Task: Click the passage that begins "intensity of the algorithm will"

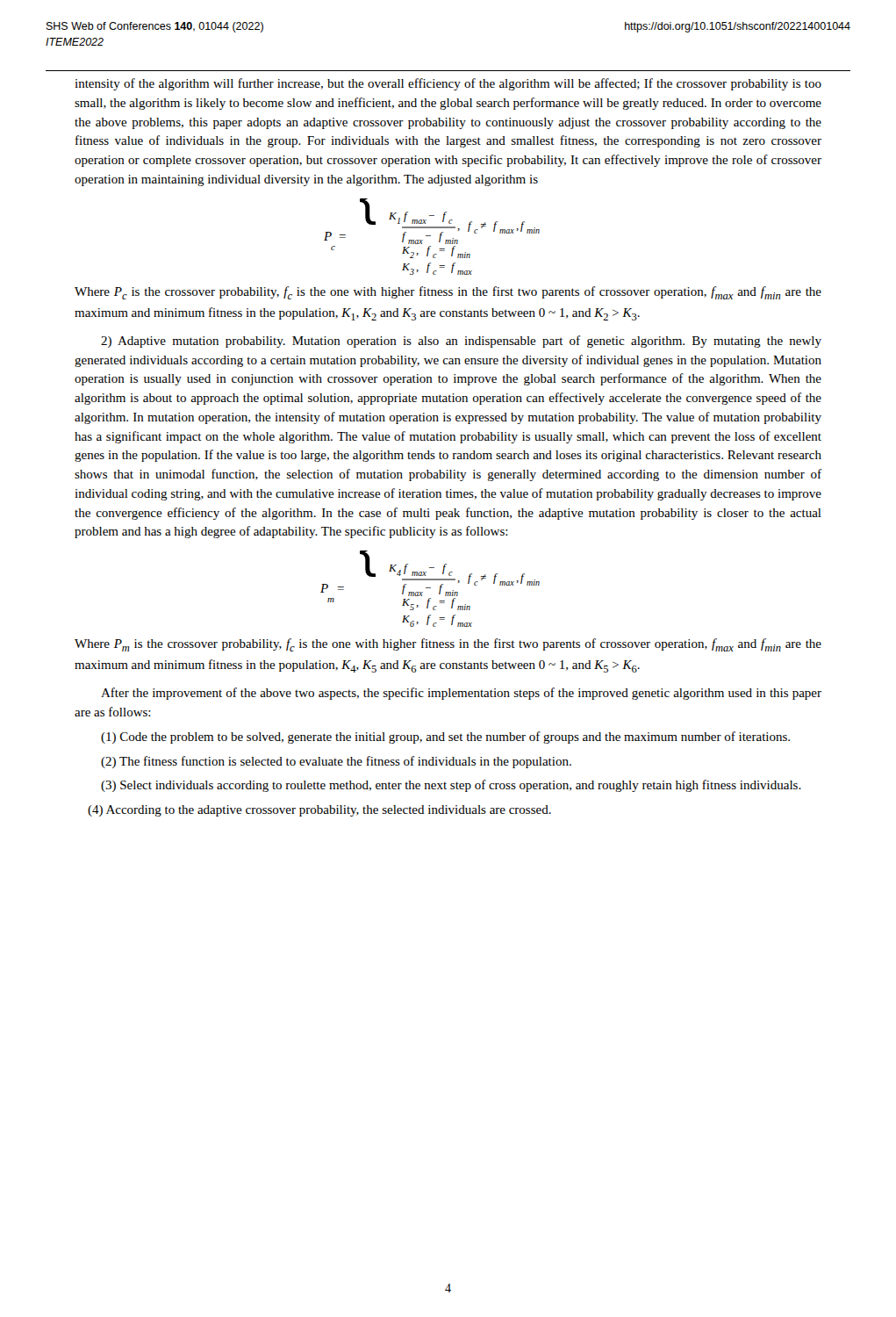Action: (x=448, y=131)
